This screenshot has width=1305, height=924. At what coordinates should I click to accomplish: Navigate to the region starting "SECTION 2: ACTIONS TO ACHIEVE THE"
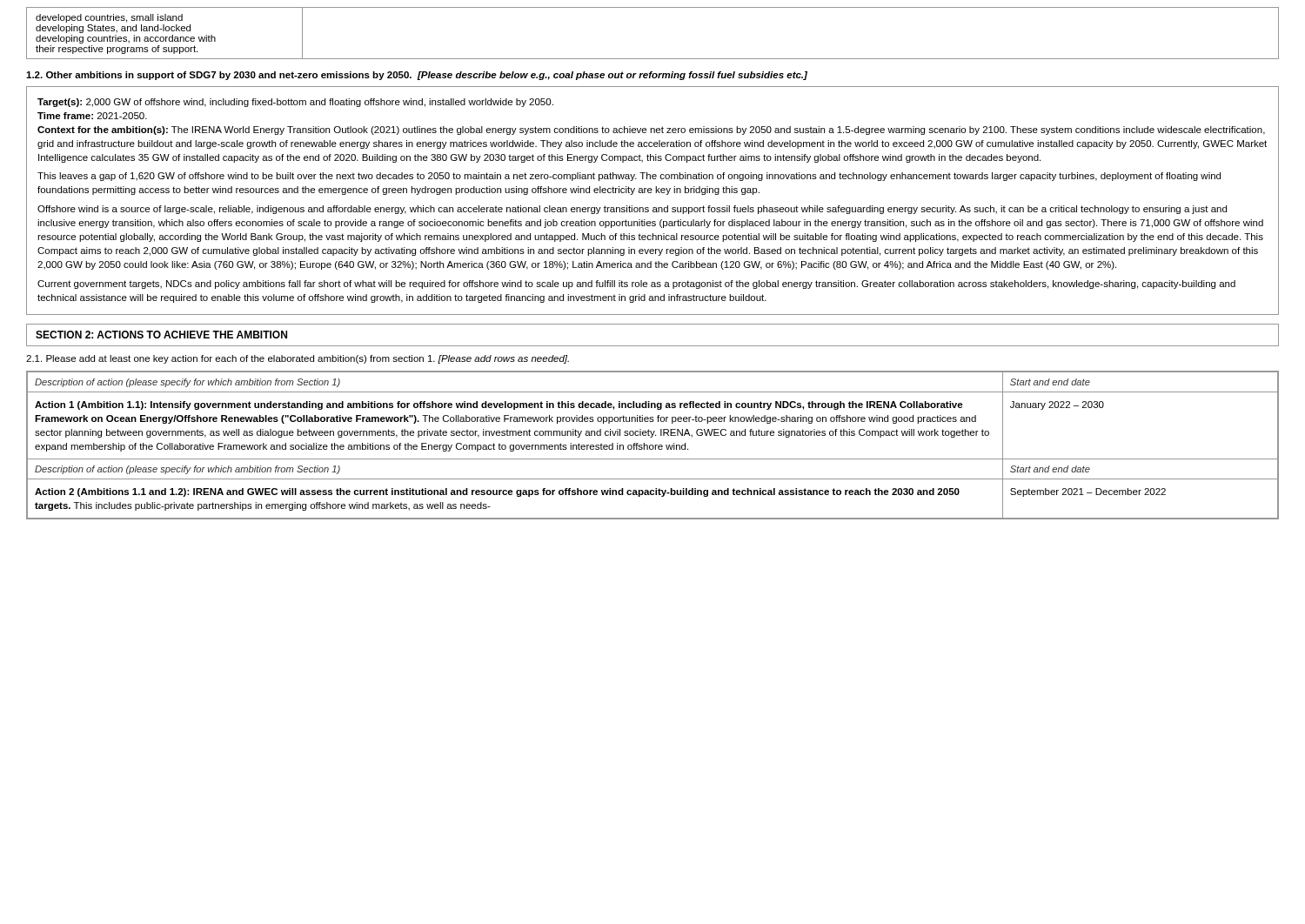click(x=162, y=335)
